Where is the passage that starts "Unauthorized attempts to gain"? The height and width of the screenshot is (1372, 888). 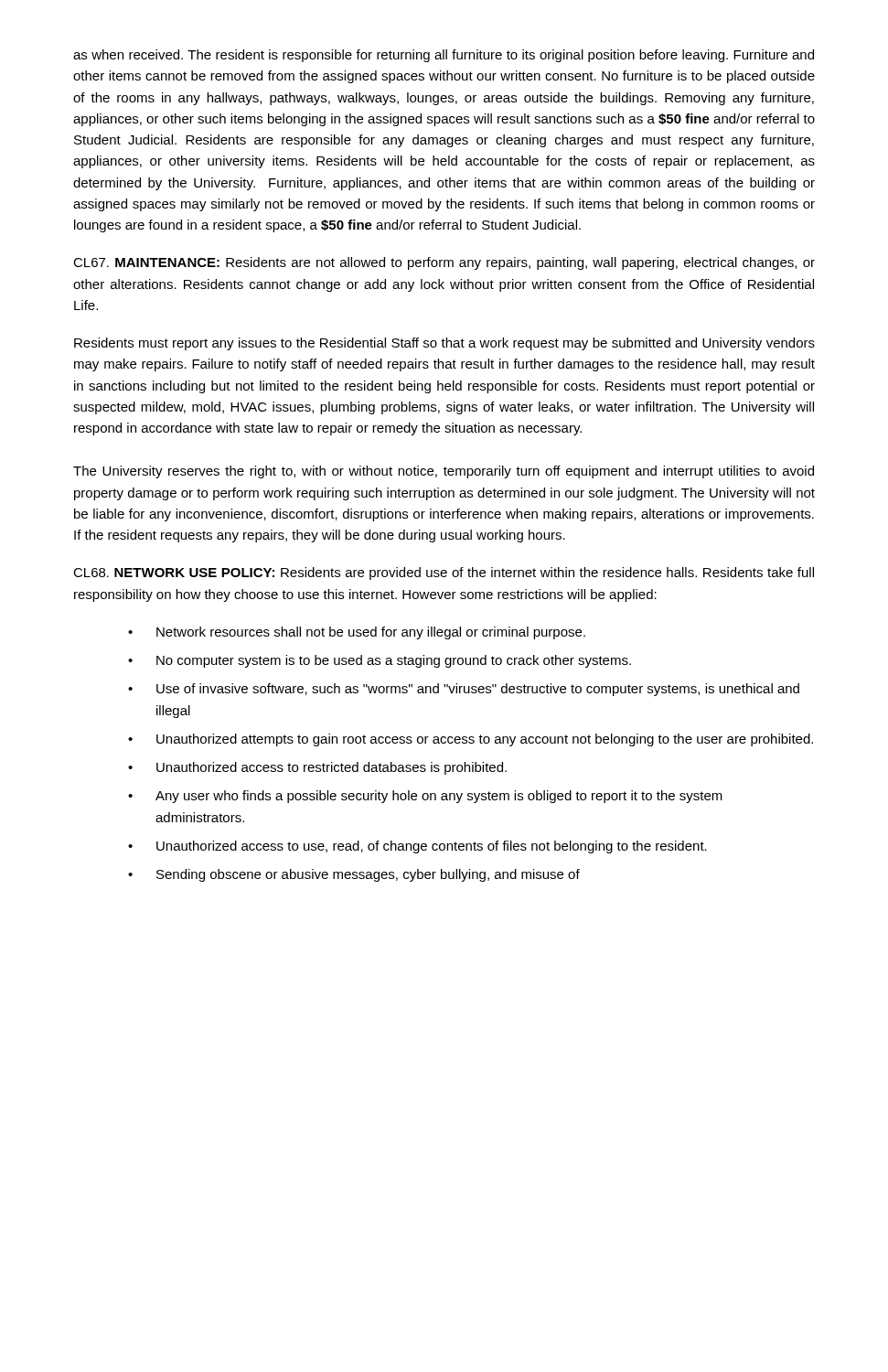coord(485,738)
